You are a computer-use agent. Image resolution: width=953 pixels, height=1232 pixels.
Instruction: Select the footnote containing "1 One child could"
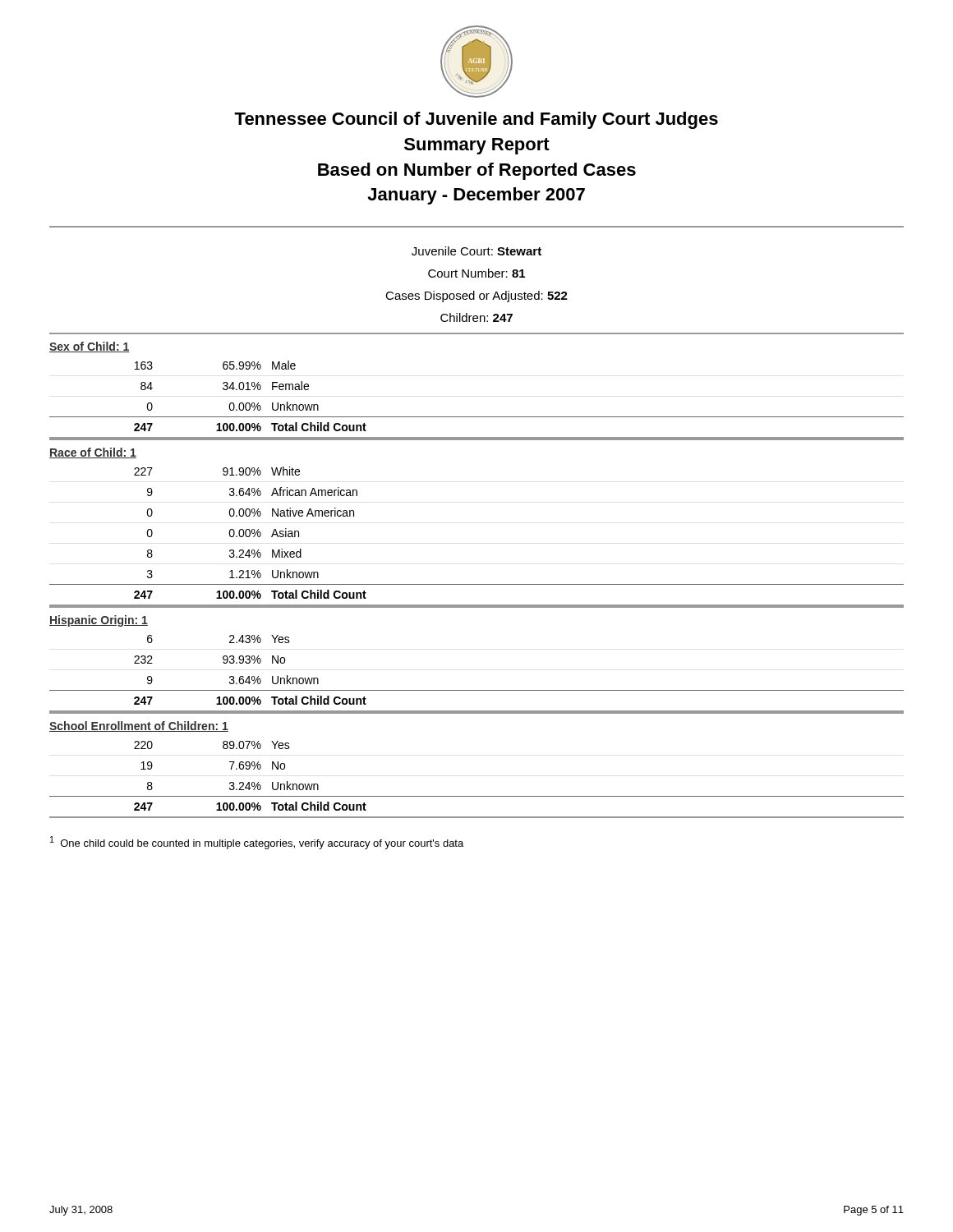click(x=256, y=842)
